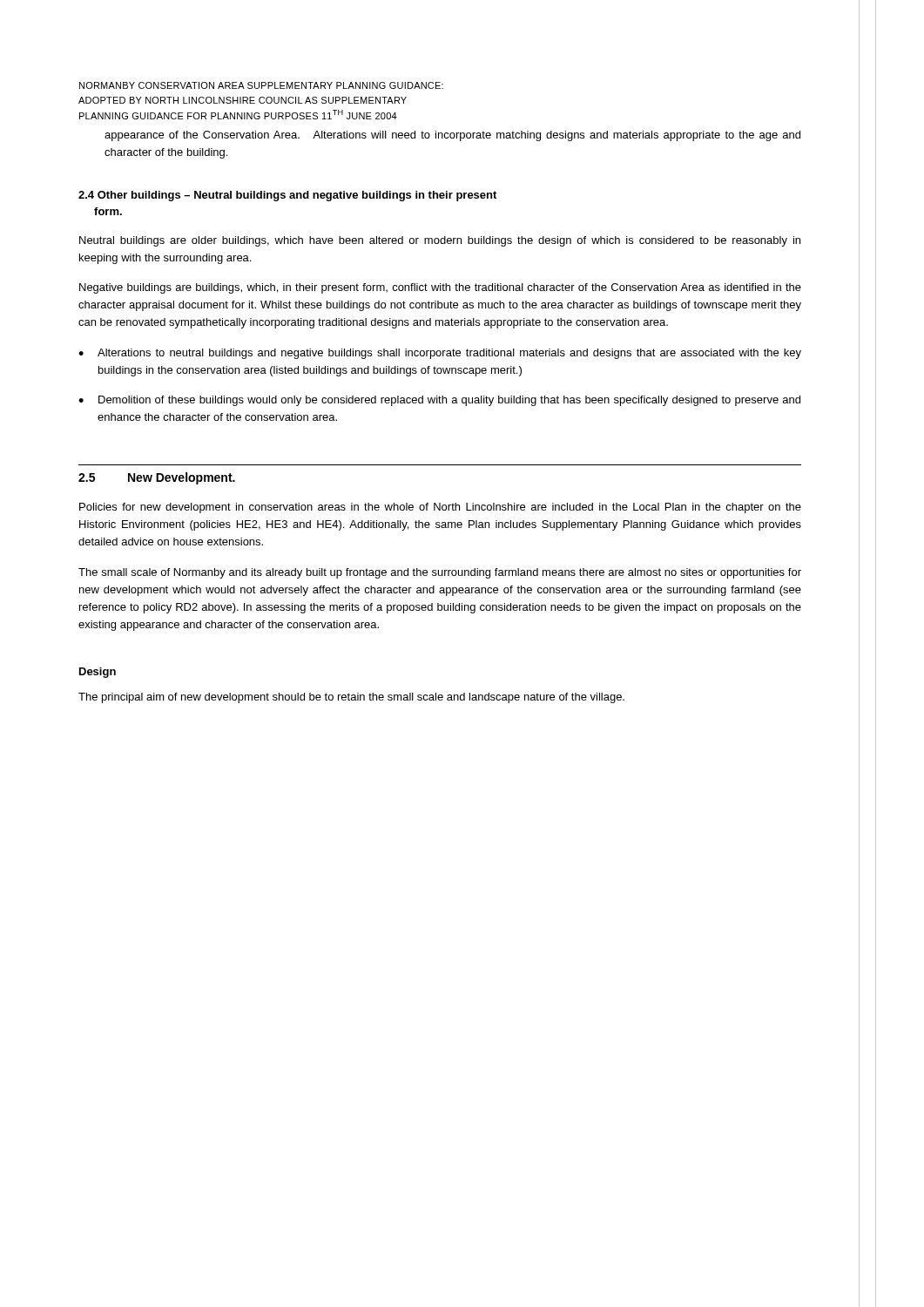The image size is (924, 1307).
Task: Locate the block of text that opens with "Negative buildings are buildings, which, in their present"
Action: coord(440,305)
